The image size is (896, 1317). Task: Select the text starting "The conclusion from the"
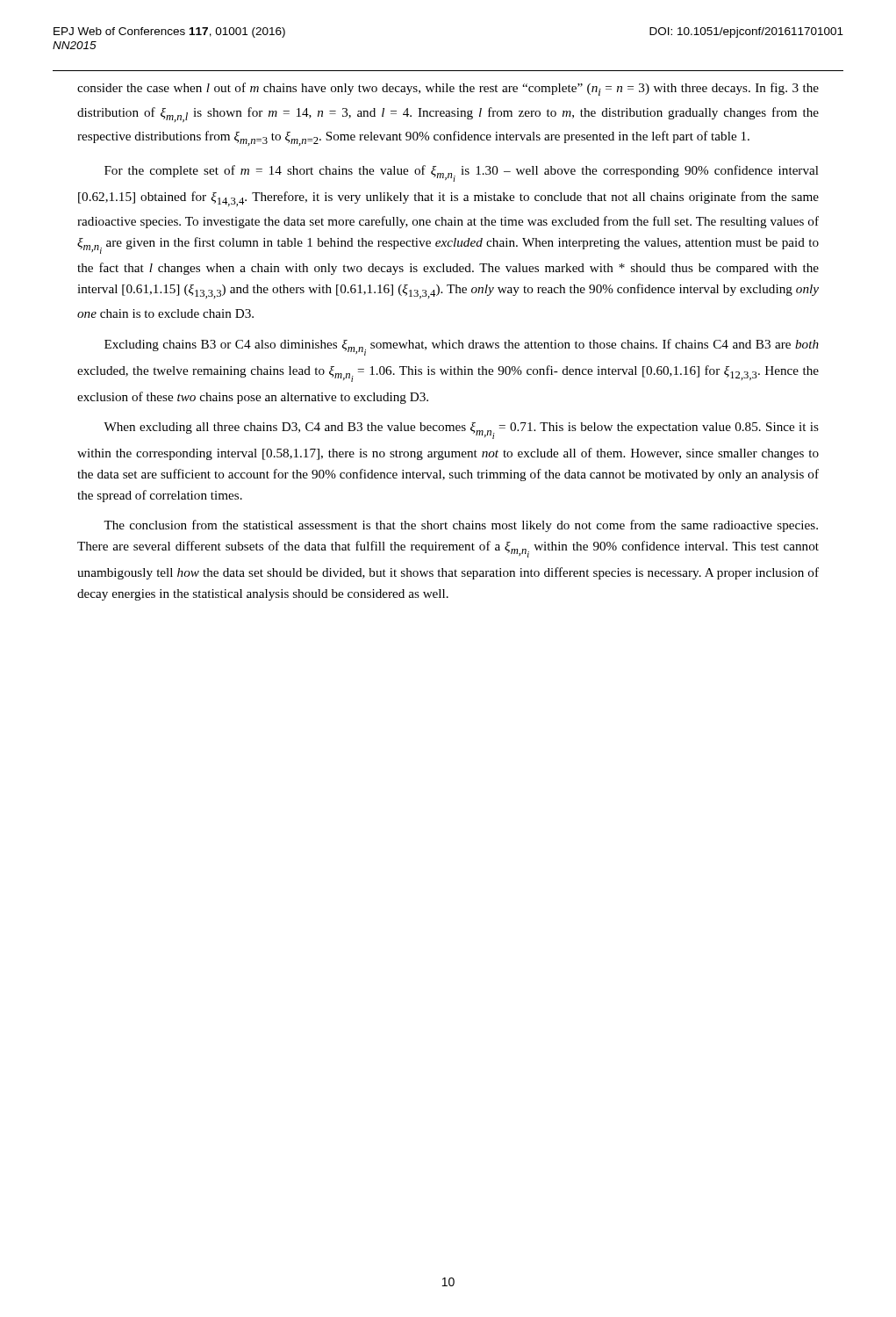448,559
